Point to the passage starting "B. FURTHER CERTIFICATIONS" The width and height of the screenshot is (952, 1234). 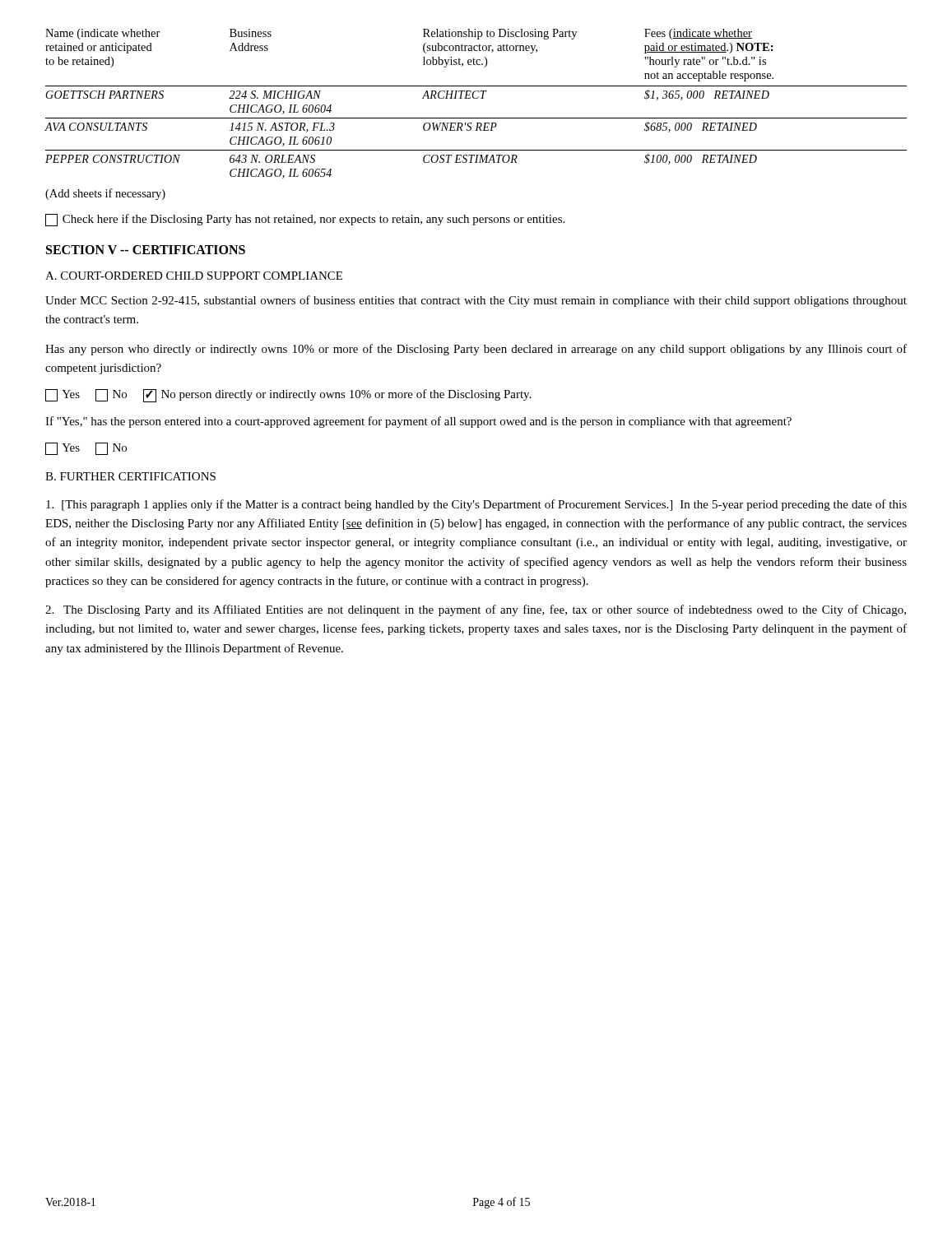(131, 476)
